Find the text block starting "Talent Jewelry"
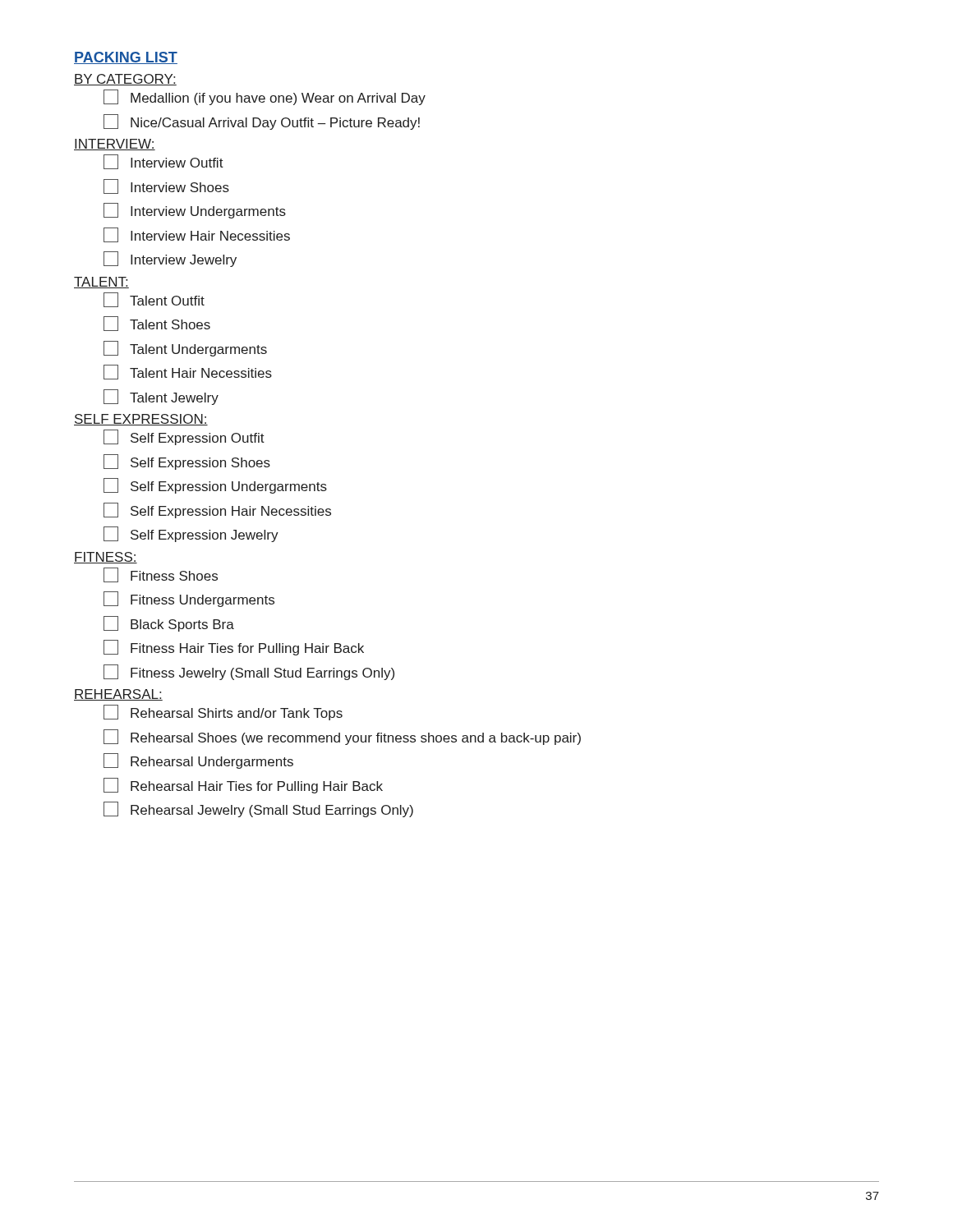Viewport: 953px width, 1232px height. (x=161, y=397)
